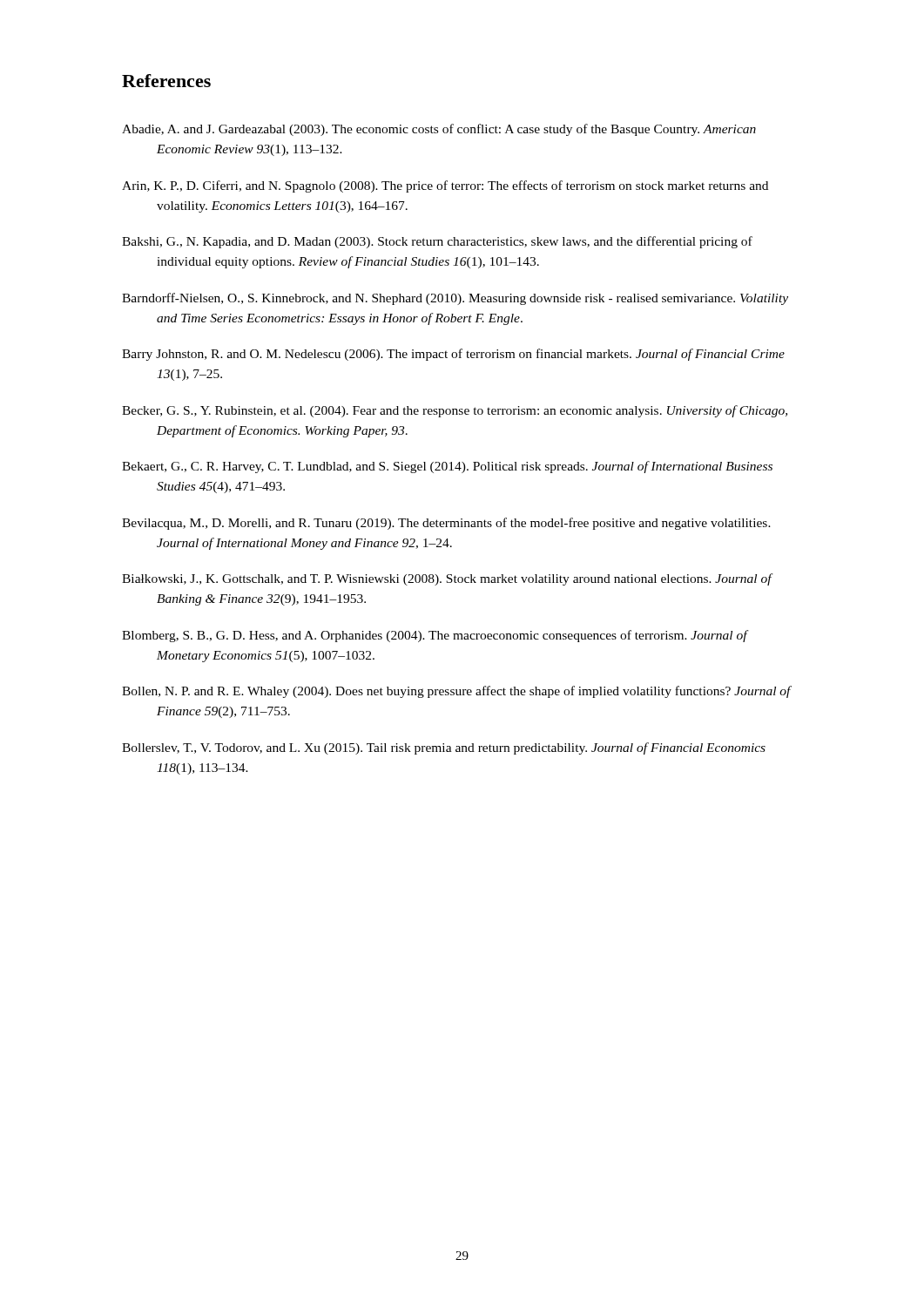This screenshot has height=1307, width=924.
Task: Locate the element starting "Bollerslev, T., V. Todorov,"
Action: [x=444, y=757]
